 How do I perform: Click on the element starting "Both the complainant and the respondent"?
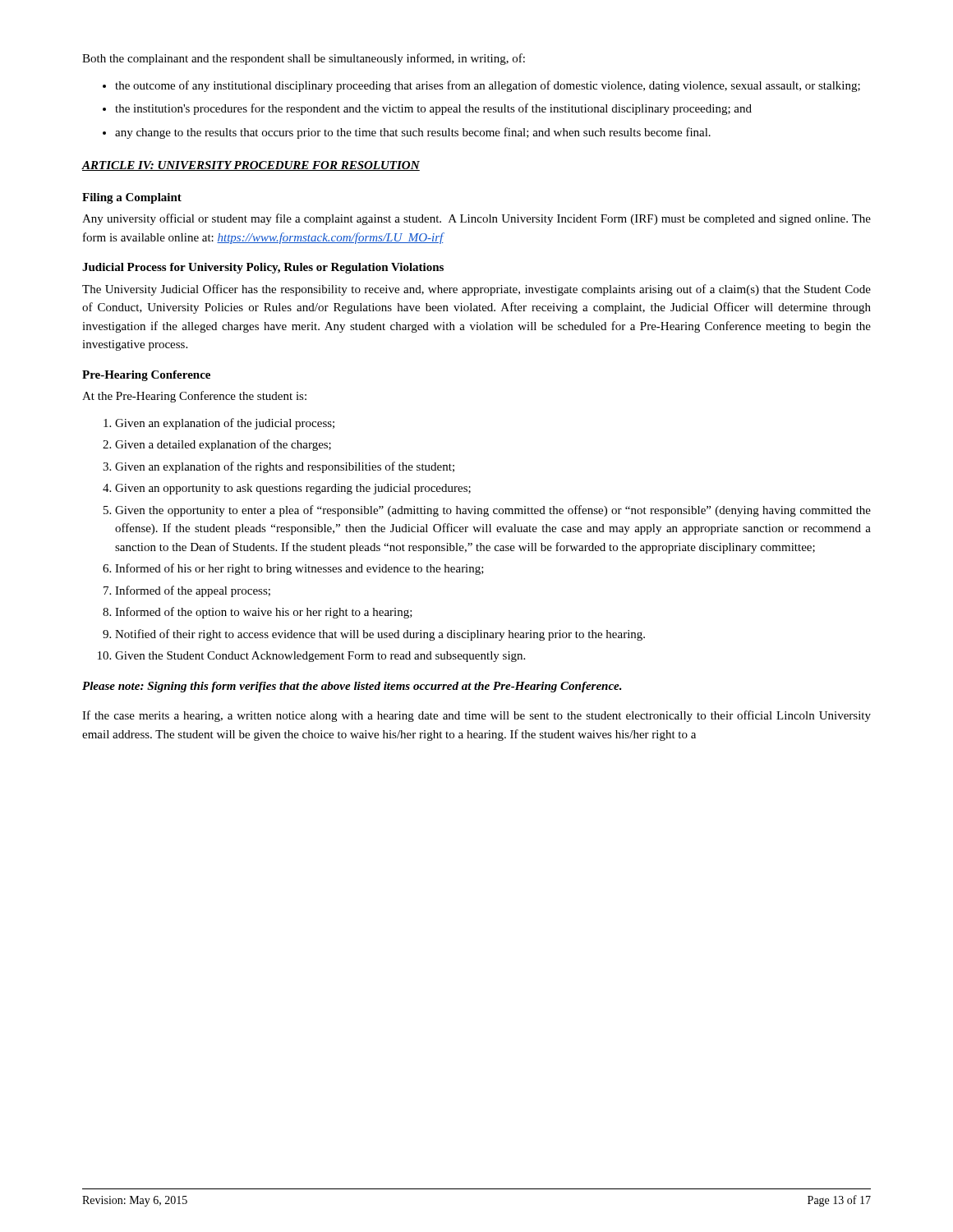[476, 59]
